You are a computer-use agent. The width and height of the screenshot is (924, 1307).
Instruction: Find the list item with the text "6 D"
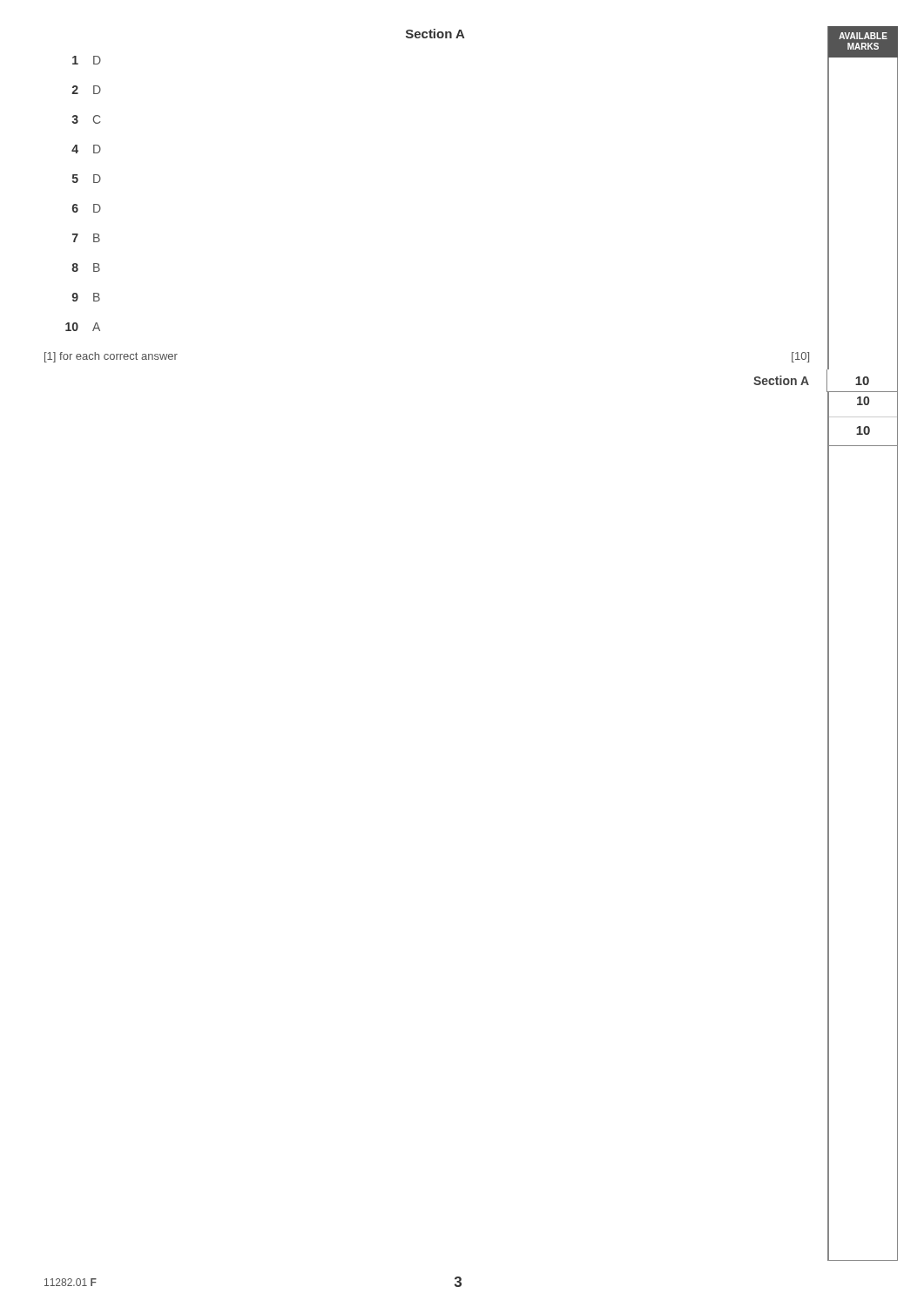pyautogui.click(x=72, y=208)
